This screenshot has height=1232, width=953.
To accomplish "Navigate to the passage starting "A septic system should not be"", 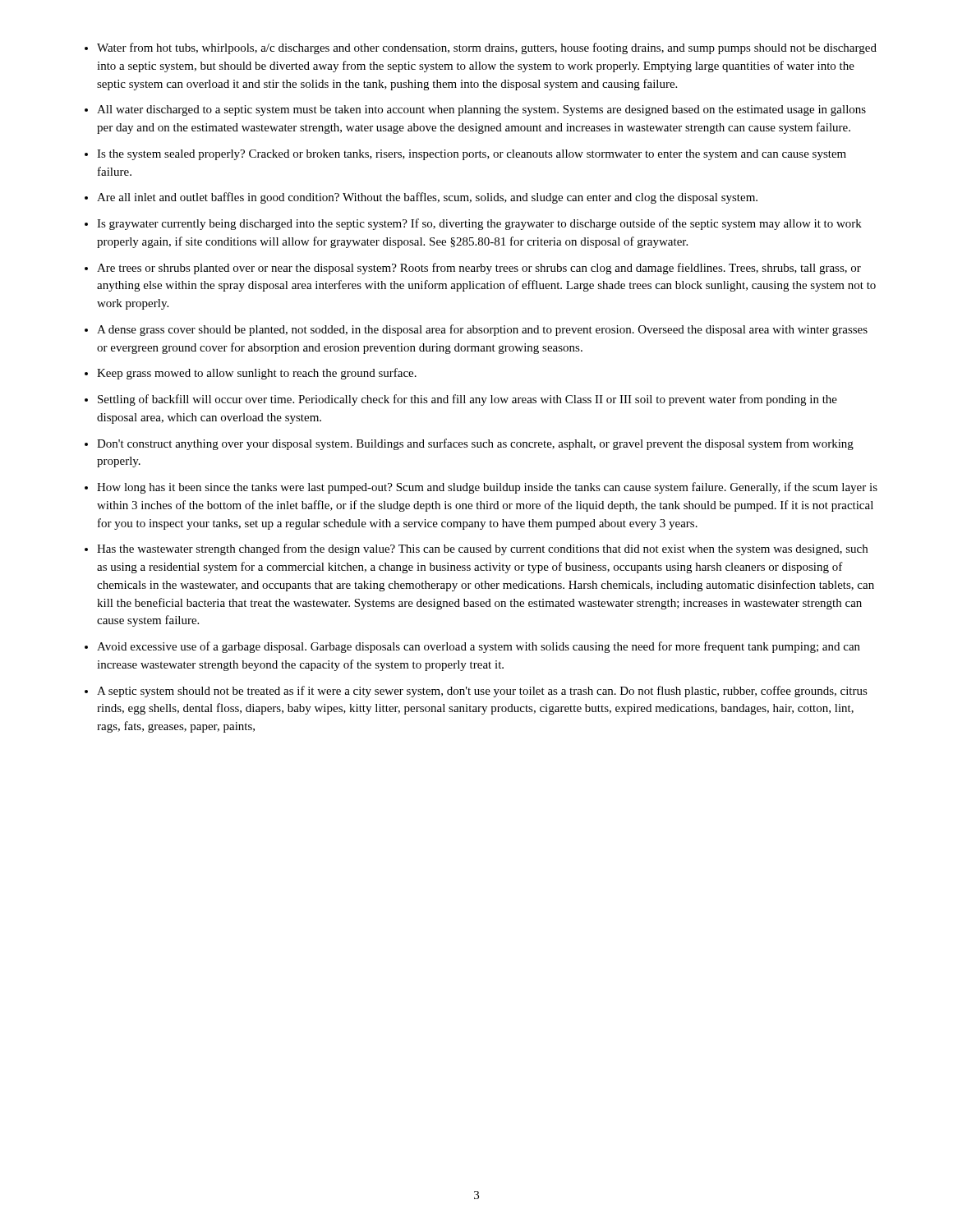I will 482,708.
